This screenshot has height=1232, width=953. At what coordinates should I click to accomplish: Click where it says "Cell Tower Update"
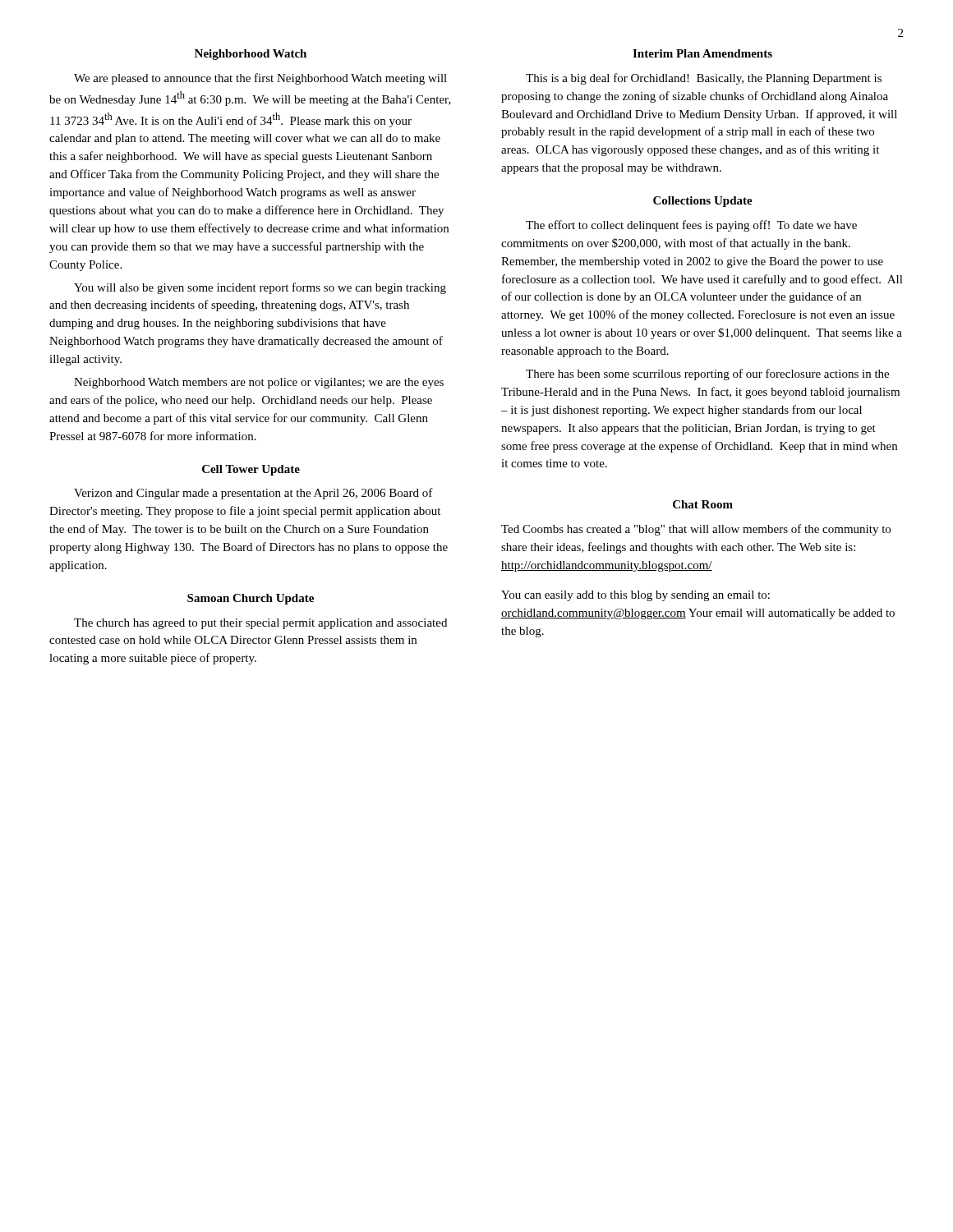251,469
